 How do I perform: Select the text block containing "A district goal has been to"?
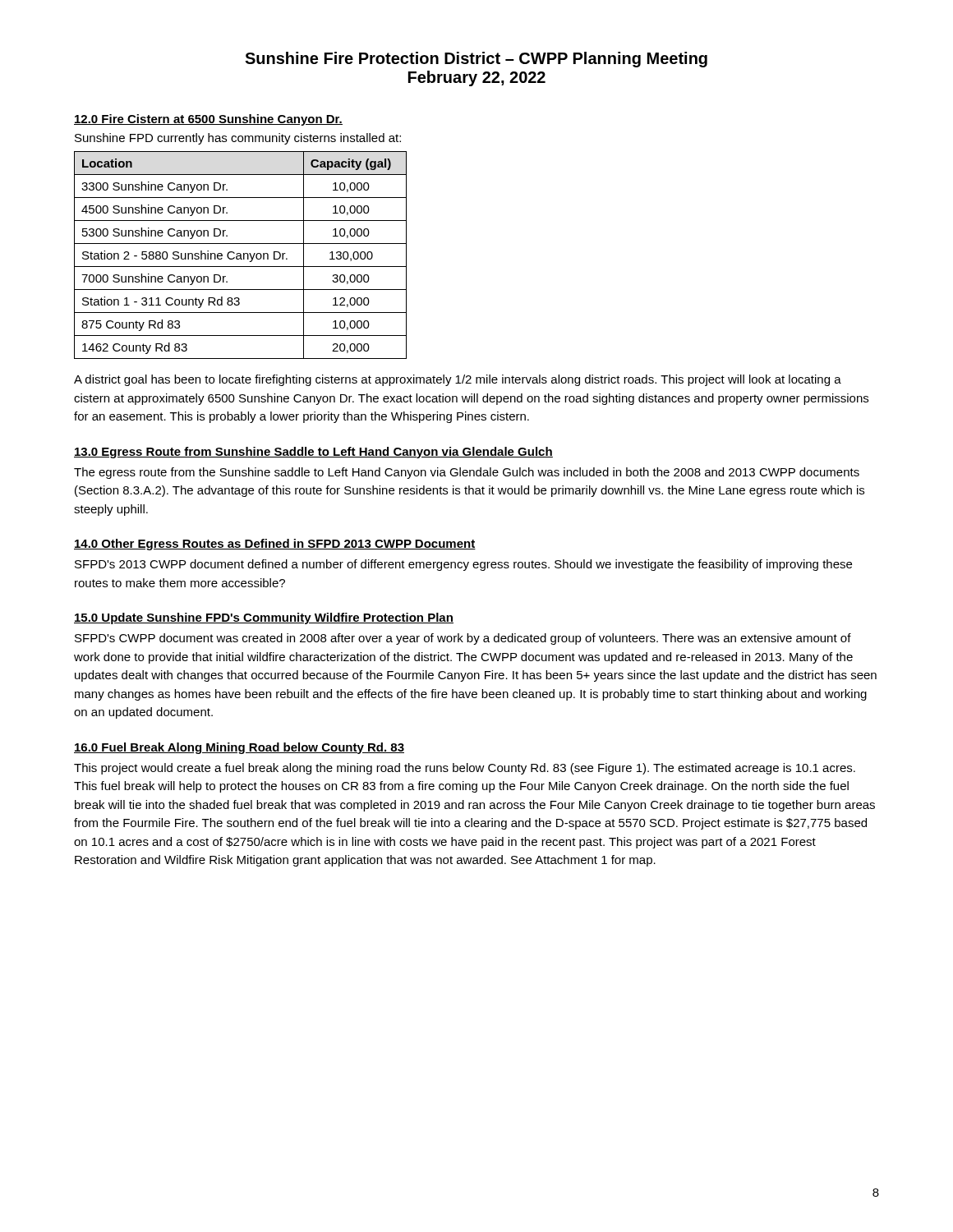pyautogui.click(x=471, y=398)
